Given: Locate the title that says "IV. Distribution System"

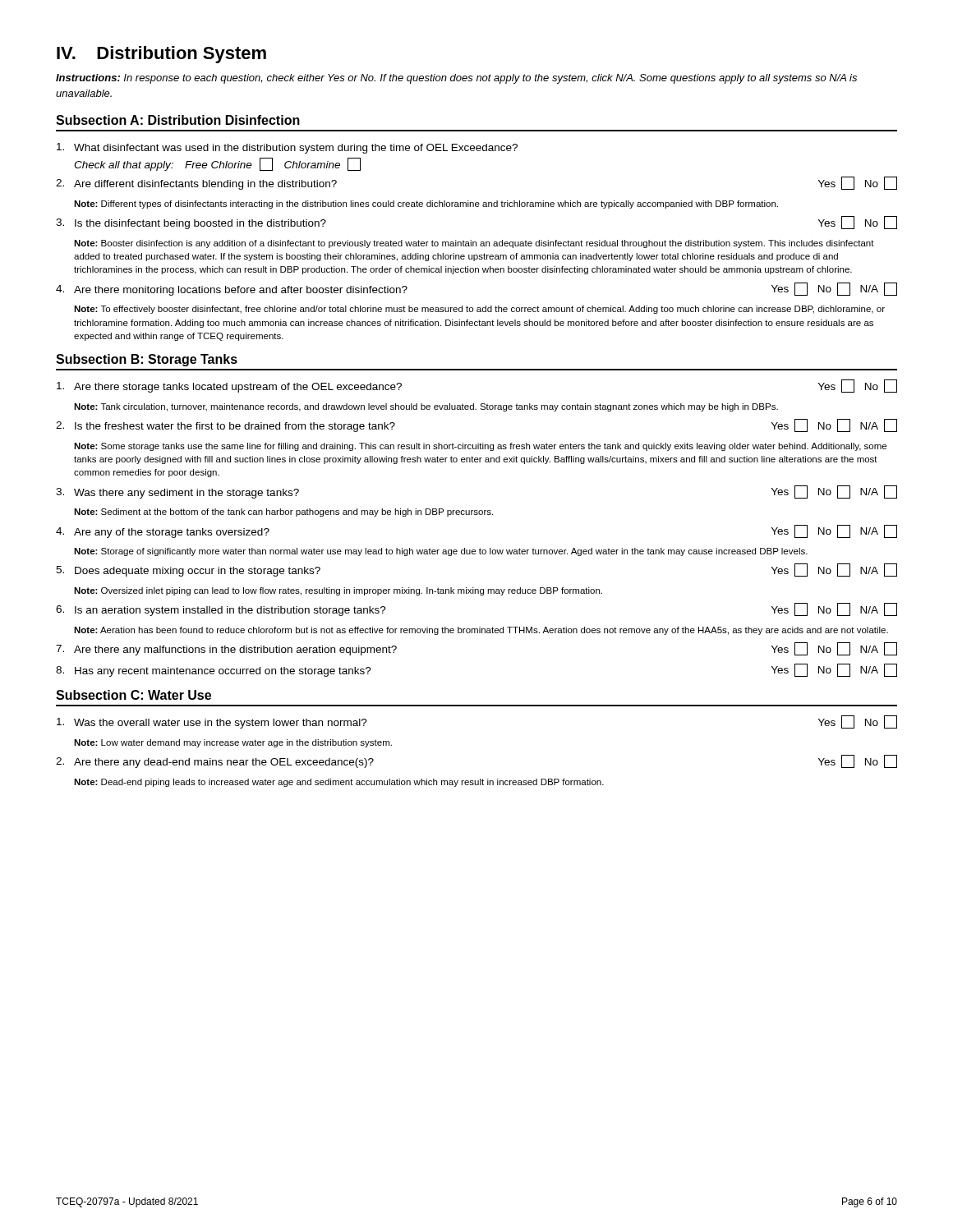Looking at the screenshot, I should (161, 53).
